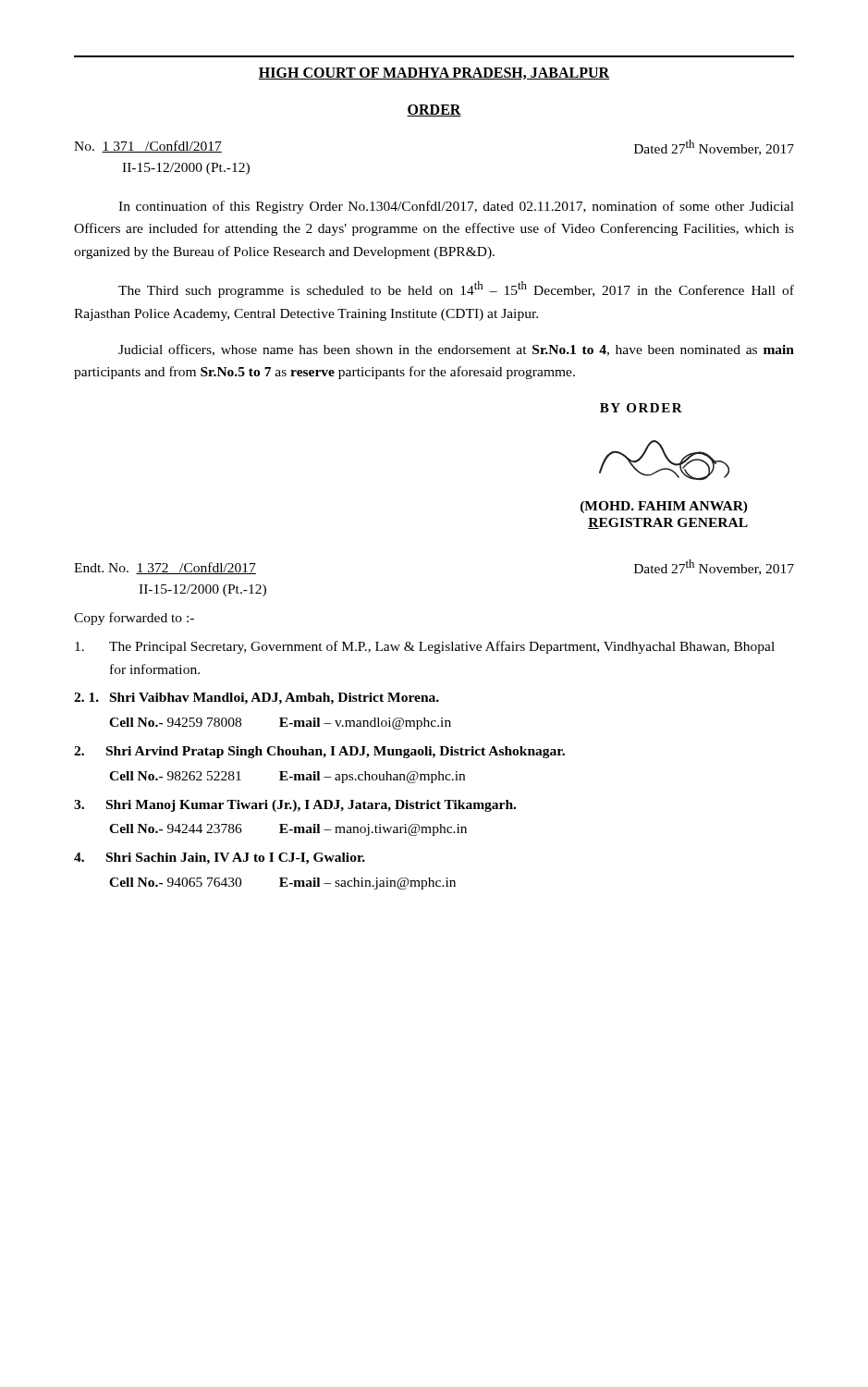868x1387 pixels.
Task: Click on the region starting "The Third such"
Action: (x=434, y=299)
